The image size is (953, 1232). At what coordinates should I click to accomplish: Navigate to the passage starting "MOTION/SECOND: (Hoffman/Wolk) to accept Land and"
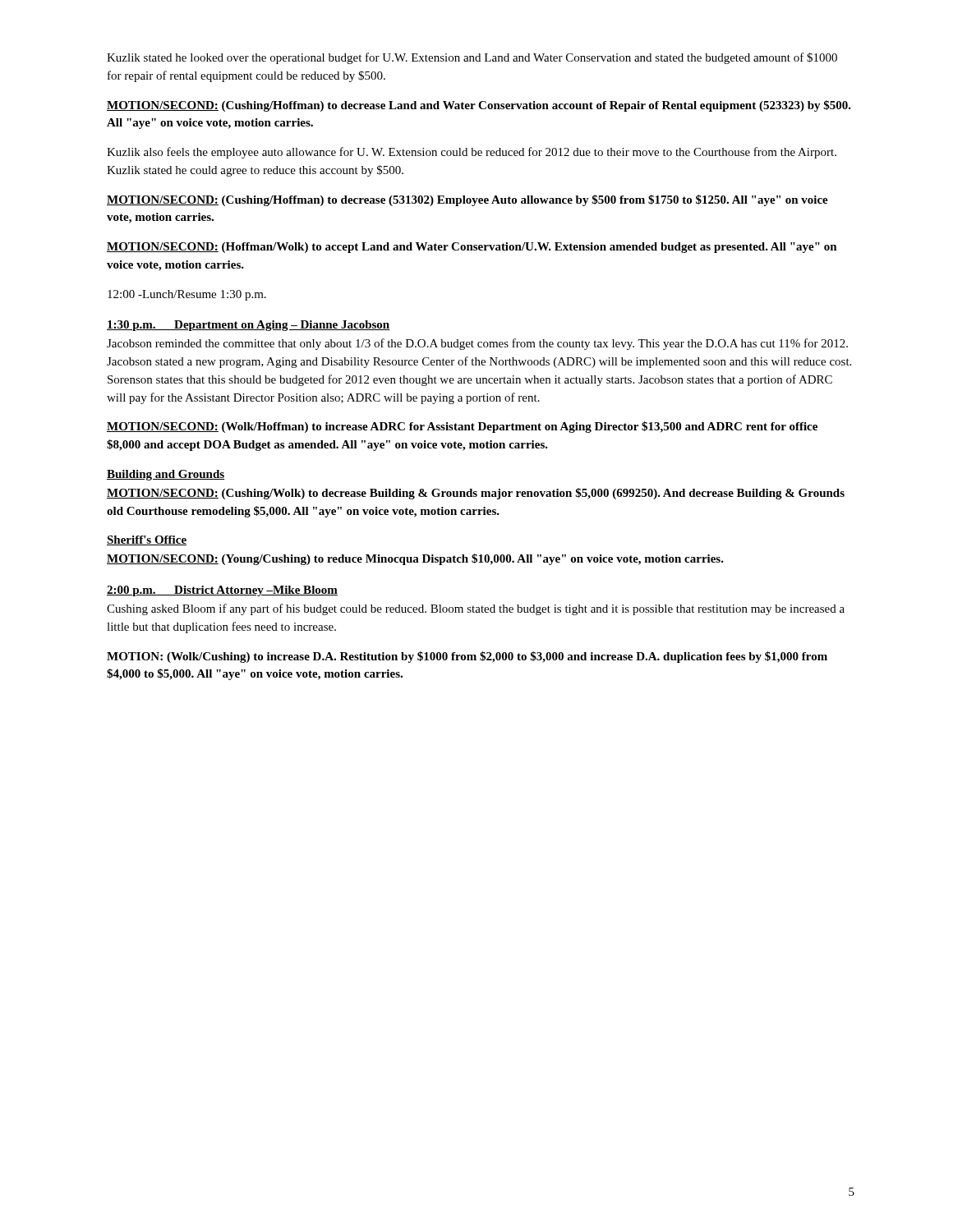point(472,255)
